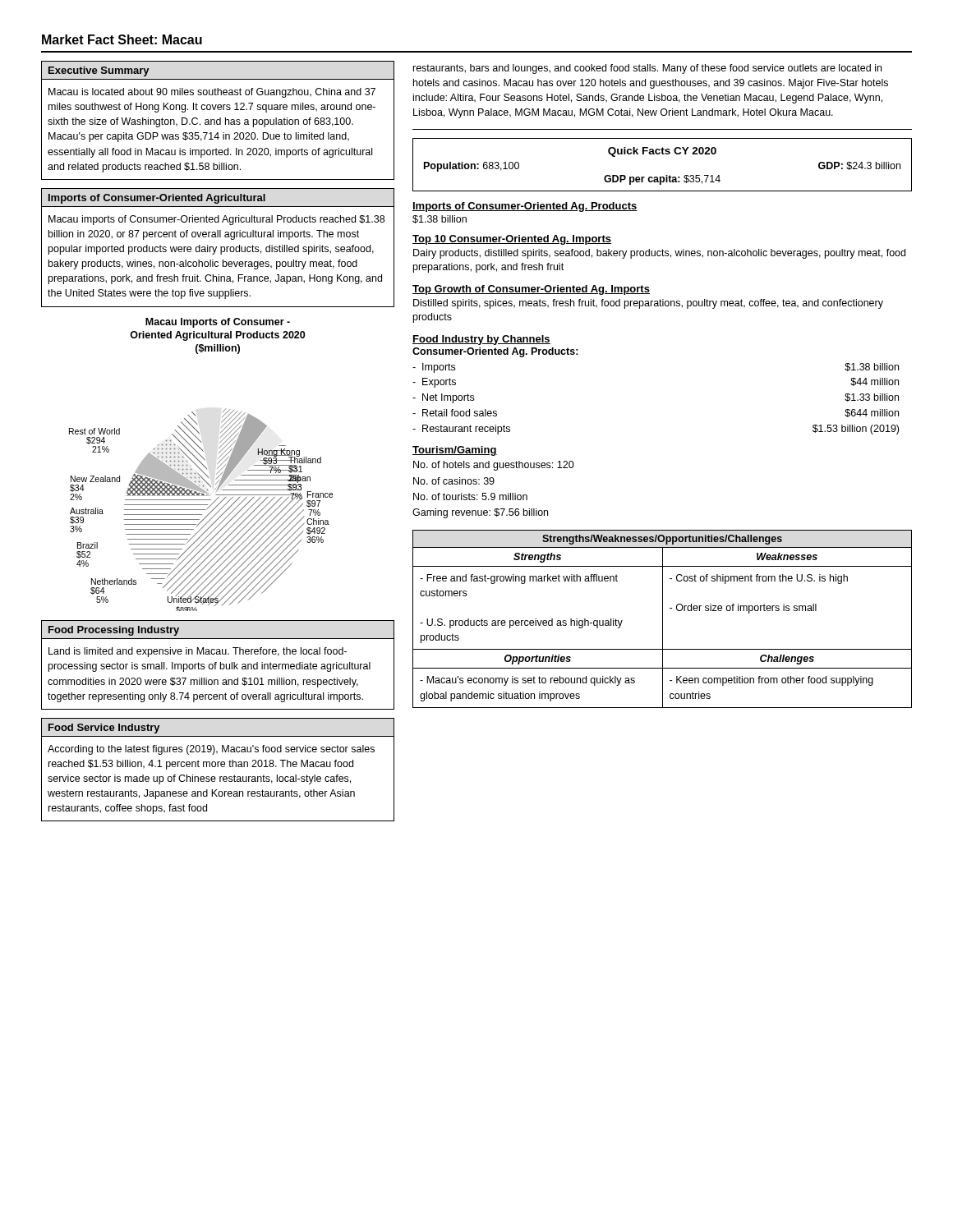953x1232 pixels.
Task: Click on the section header that reads "Executive Summary Macau is located about 90"
Action: click(218, 120)
